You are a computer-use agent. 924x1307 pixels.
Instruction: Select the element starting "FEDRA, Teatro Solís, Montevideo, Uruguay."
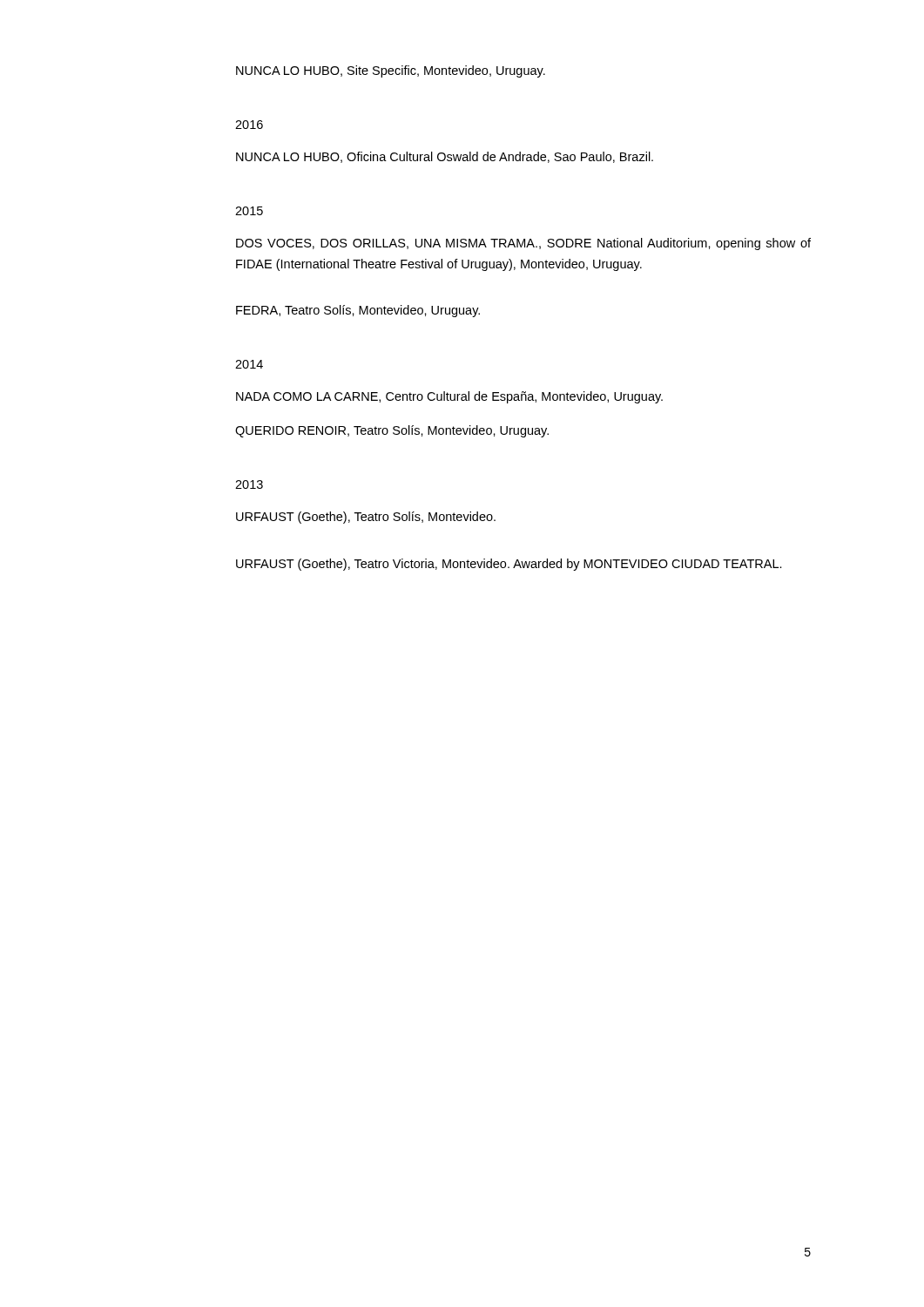tap(358, 310)
